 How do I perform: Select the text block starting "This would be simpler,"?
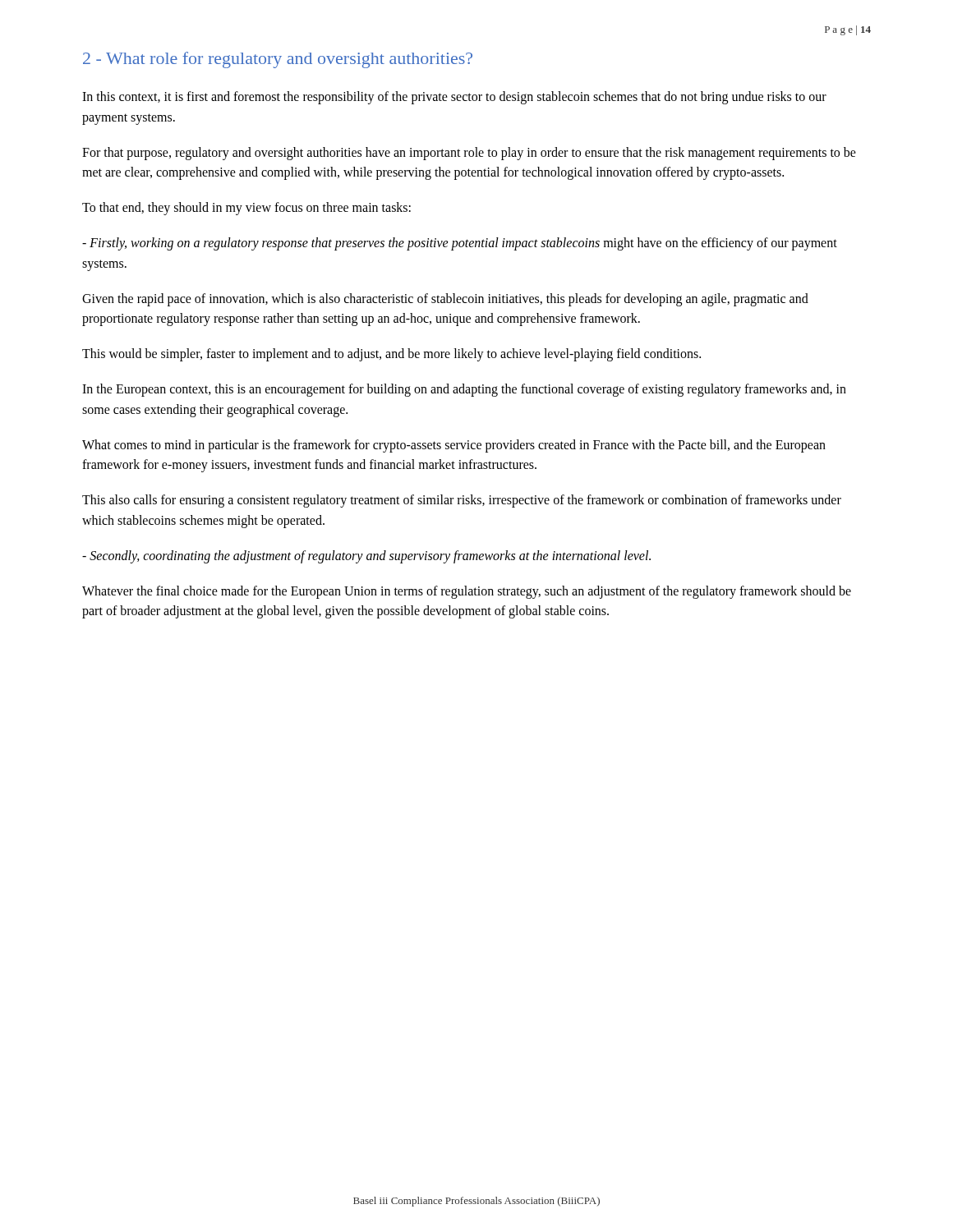(x=392, y=354)
